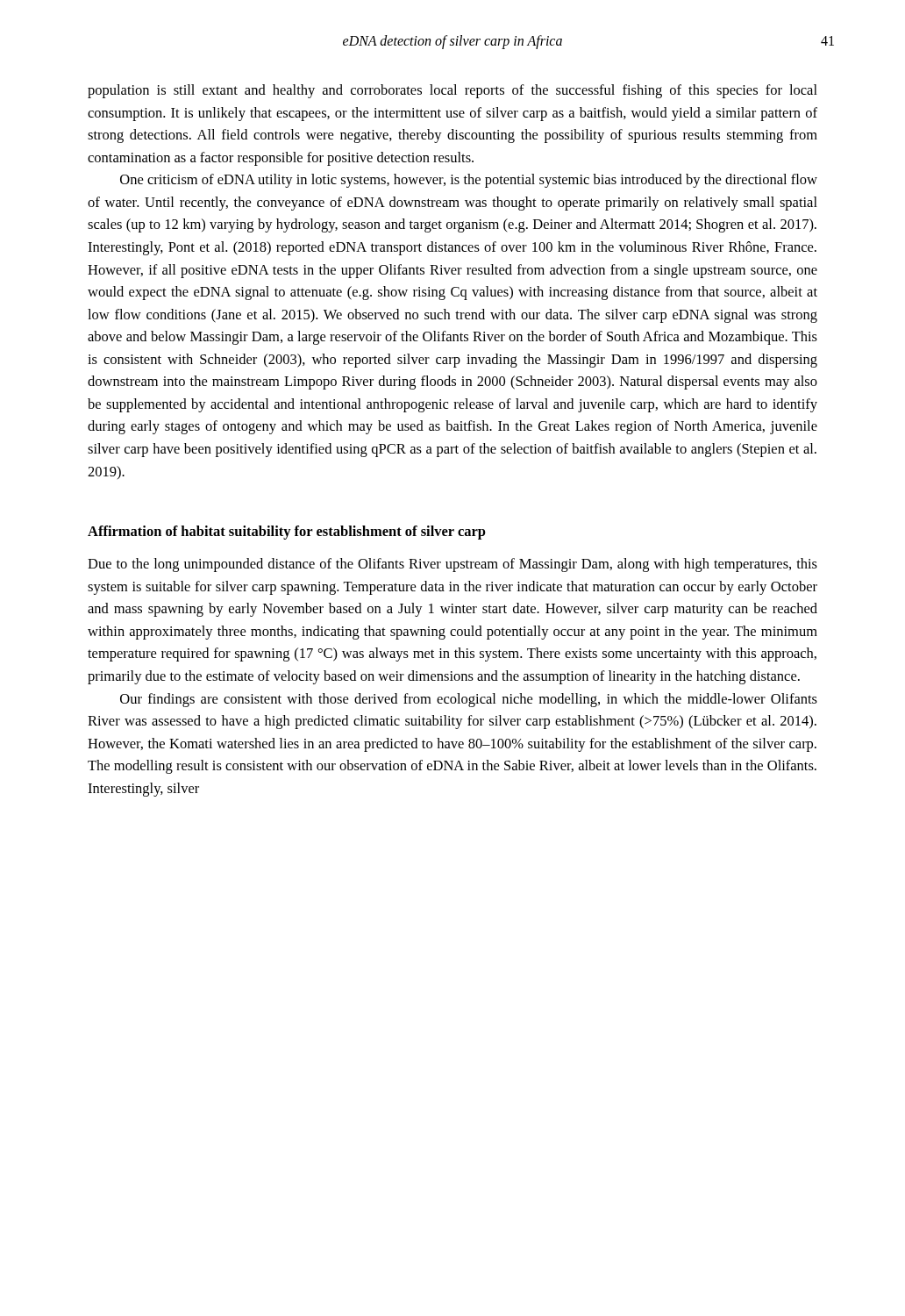Viewport: 905px width, 1316px height.
Task: Select the text block containing "population is still extant and healthy and"
Action: (x=452, y=124)
